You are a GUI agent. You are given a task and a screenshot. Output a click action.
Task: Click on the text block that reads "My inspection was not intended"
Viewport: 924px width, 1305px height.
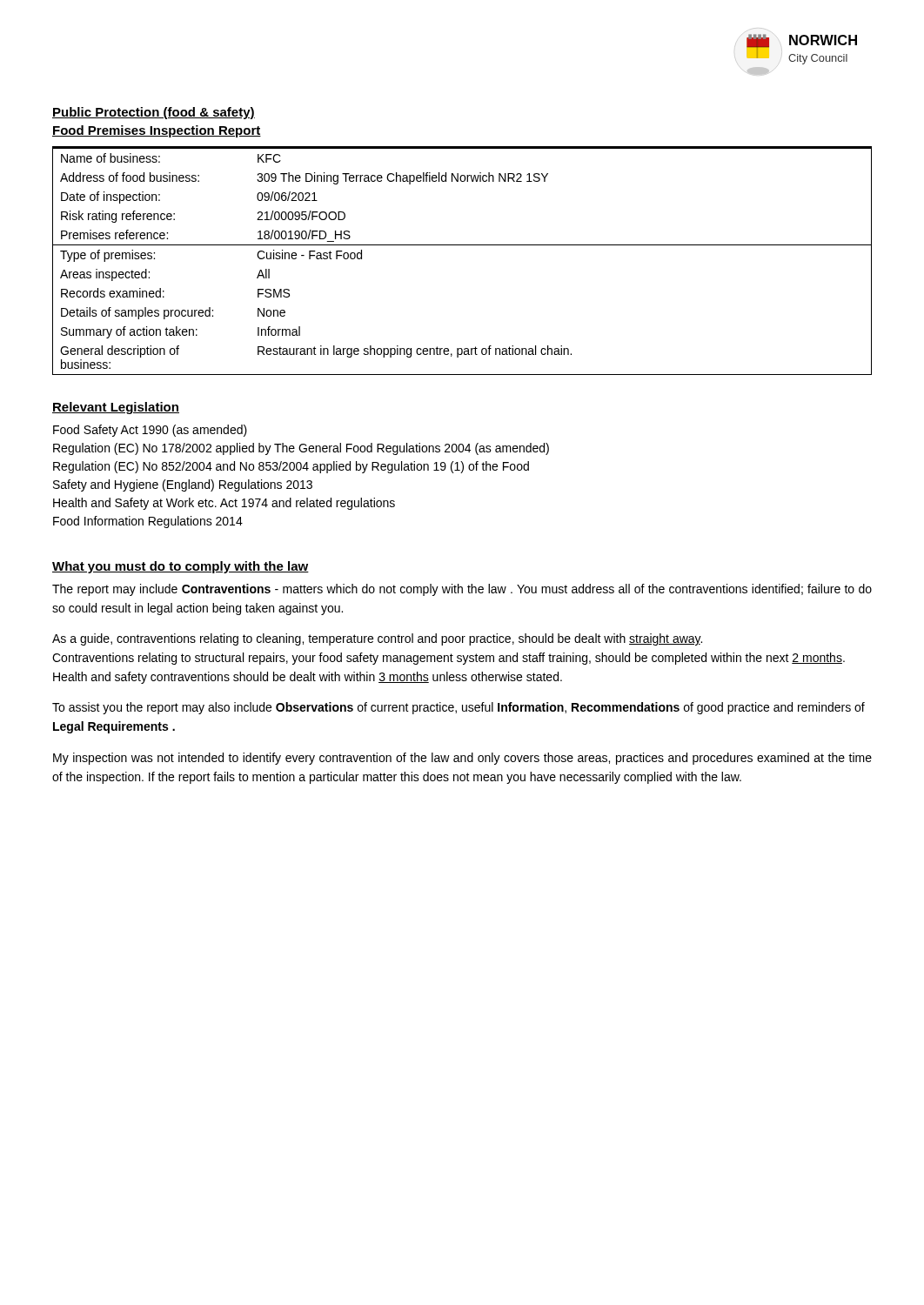[x=462, y=767]
